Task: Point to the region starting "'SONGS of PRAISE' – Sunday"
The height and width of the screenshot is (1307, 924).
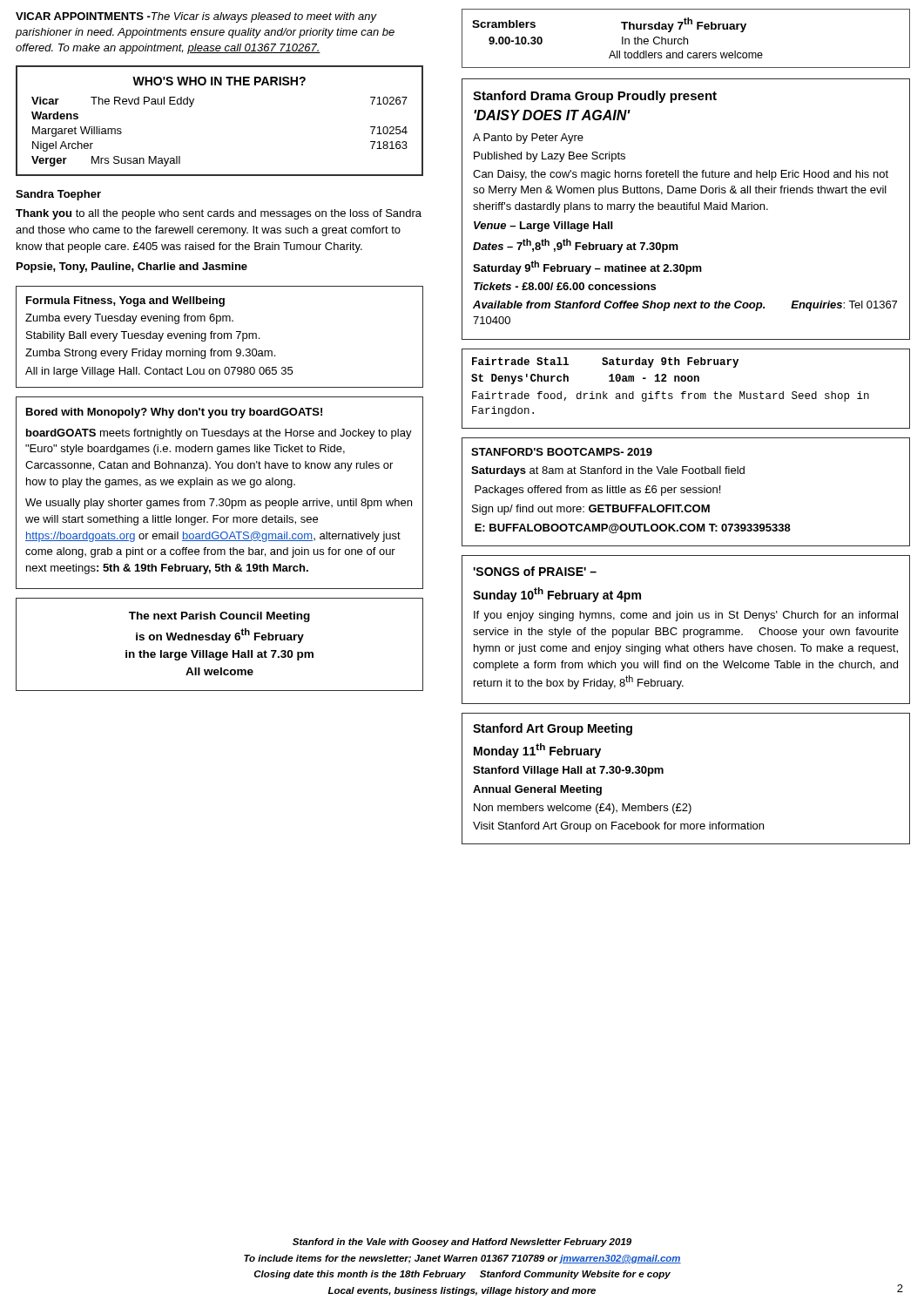Action: click(686, 628)
